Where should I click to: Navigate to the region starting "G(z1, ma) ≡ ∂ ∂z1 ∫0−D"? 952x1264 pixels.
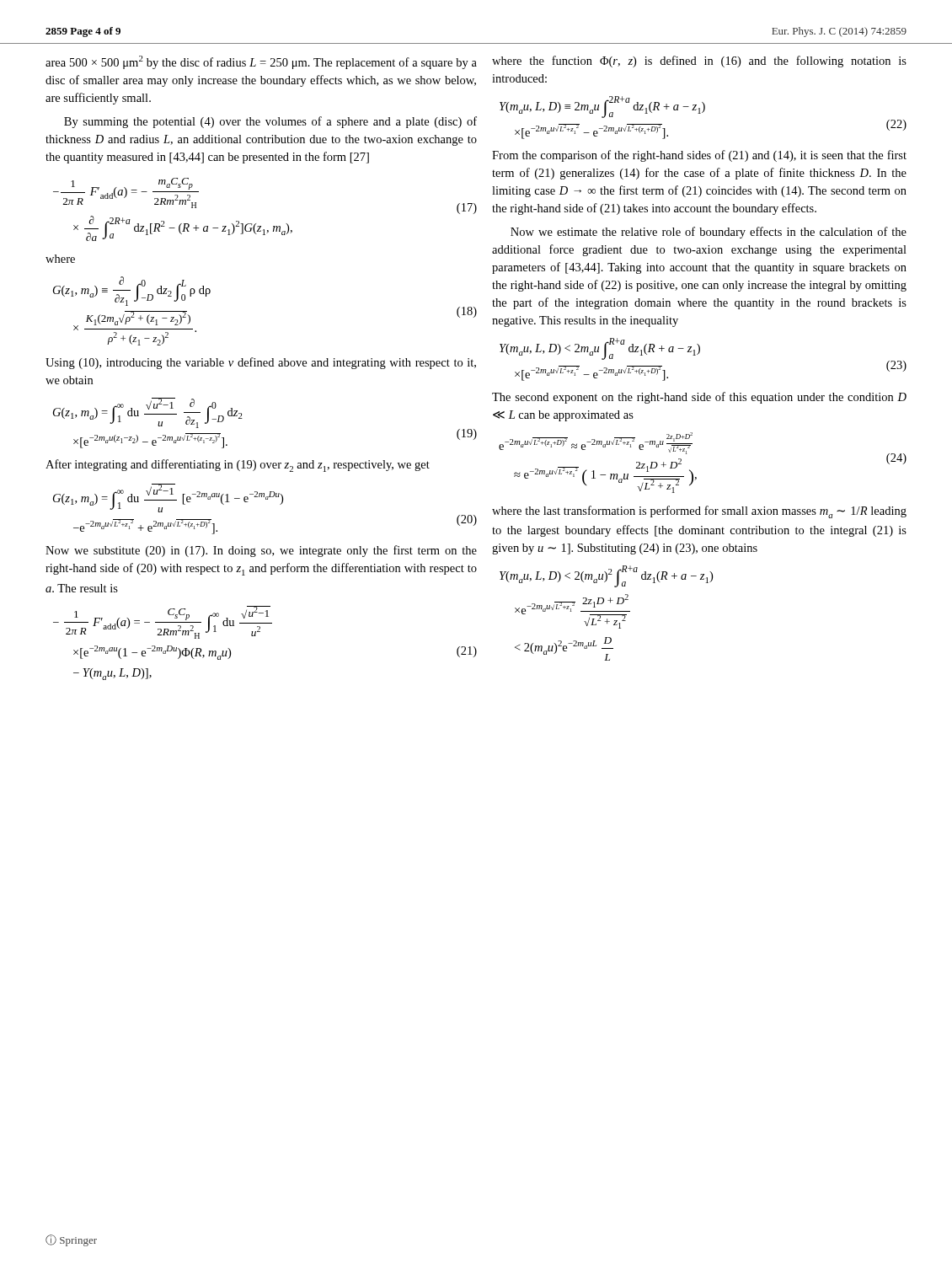click(x=139, y=311)
